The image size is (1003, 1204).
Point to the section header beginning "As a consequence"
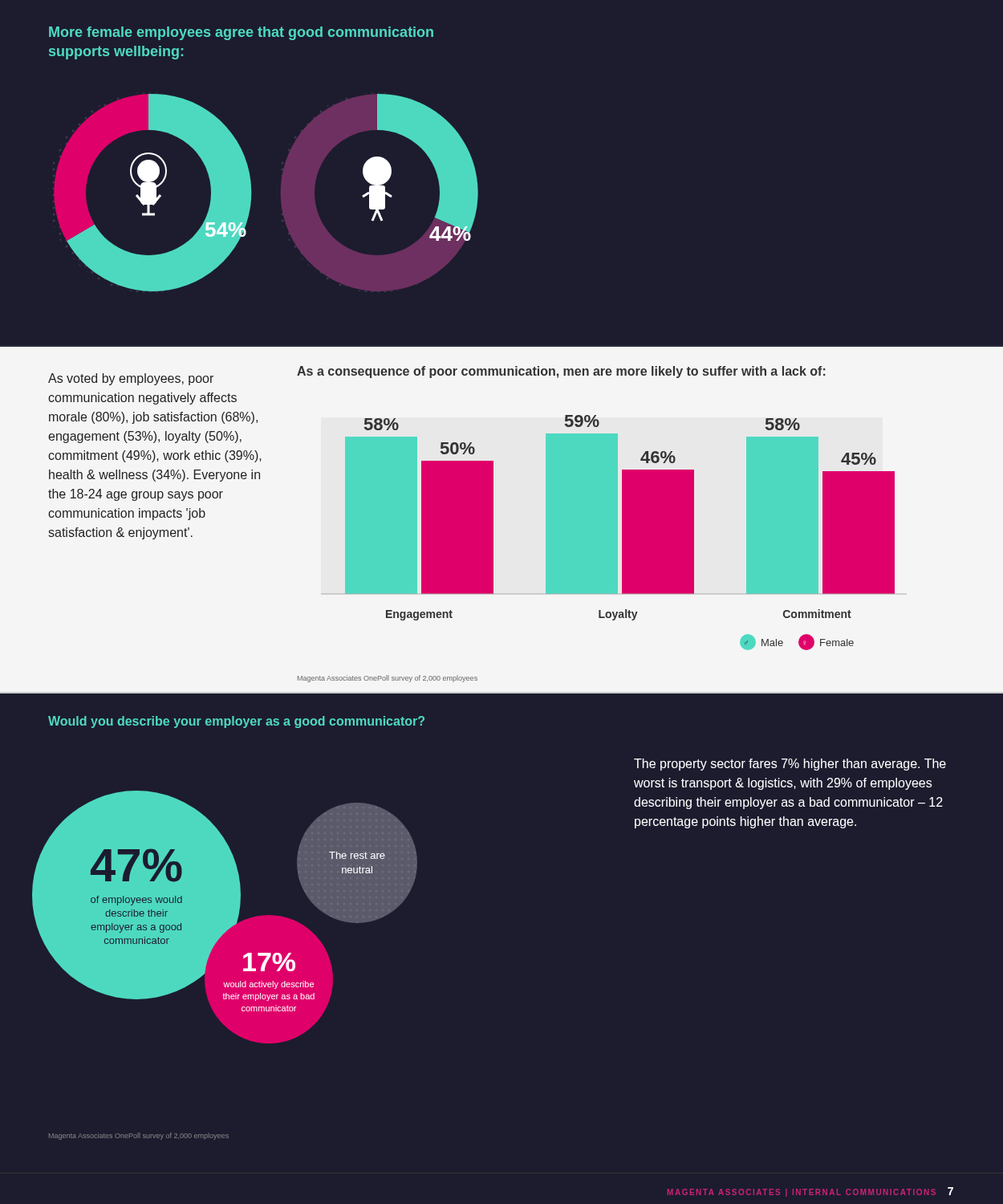point(562,371)
